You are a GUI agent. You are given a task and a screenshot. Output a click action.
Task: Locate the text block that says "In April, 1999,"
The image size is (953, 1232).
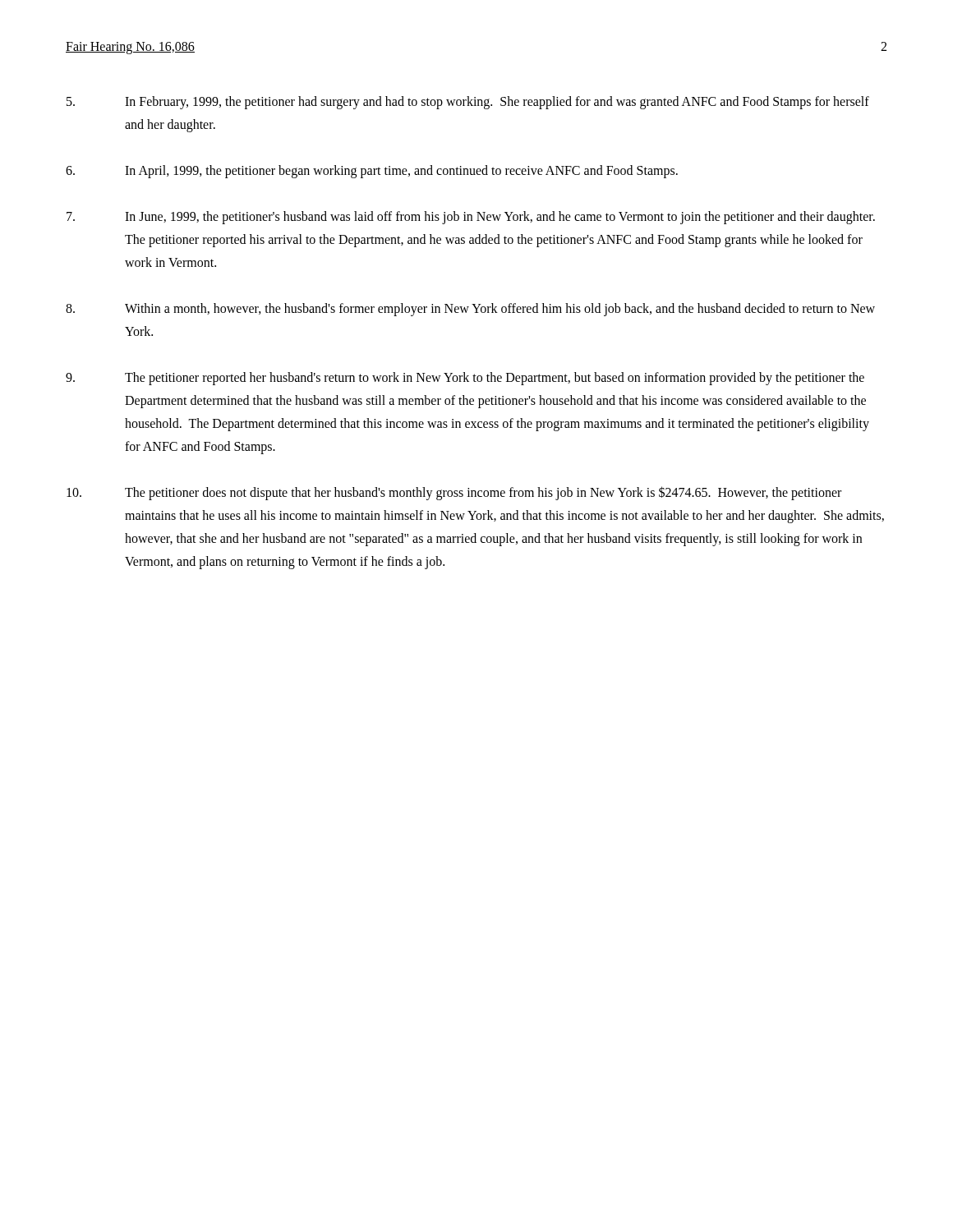[x=476, y=171]
